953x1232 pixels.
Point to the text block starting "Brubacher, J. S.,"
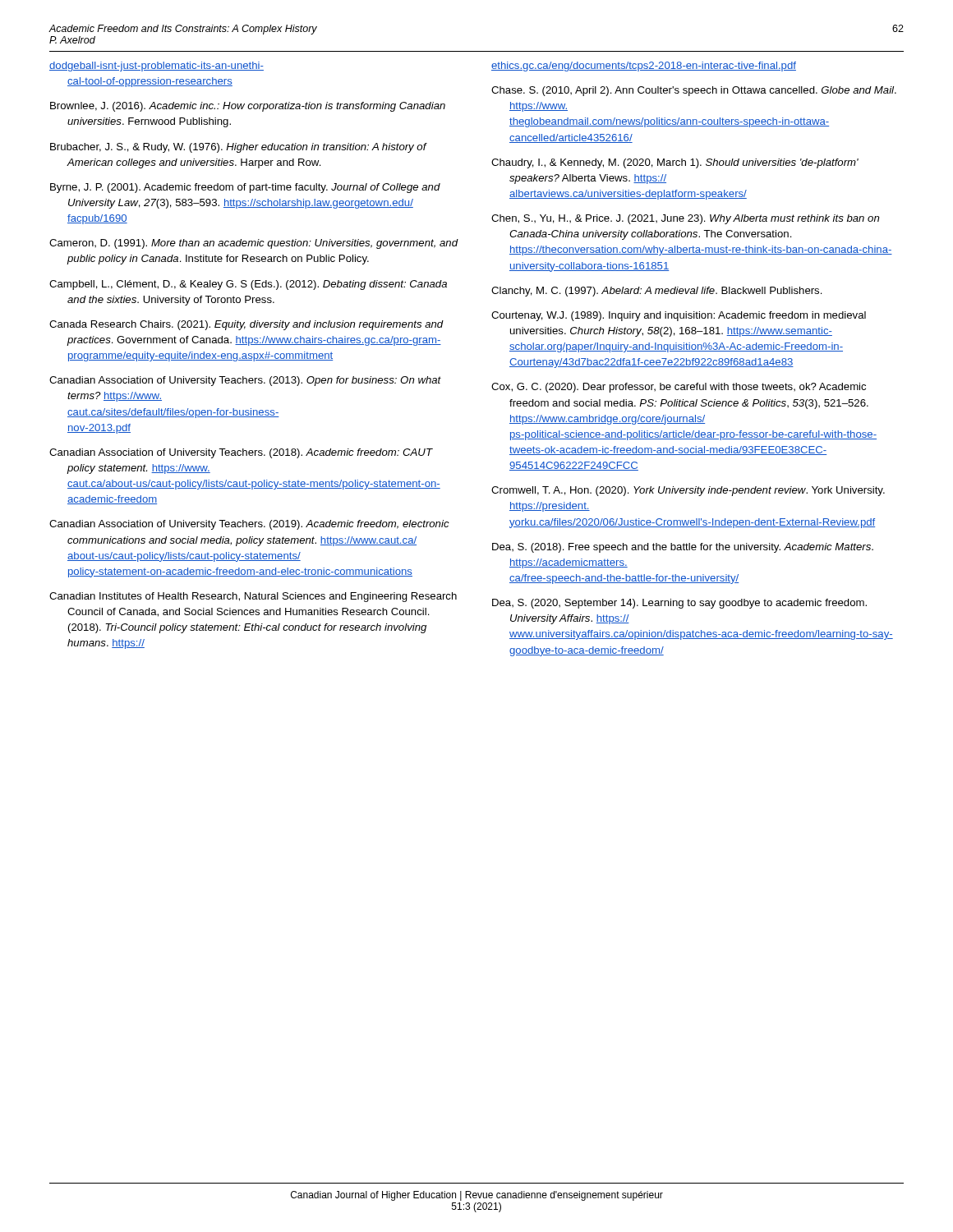238,154
